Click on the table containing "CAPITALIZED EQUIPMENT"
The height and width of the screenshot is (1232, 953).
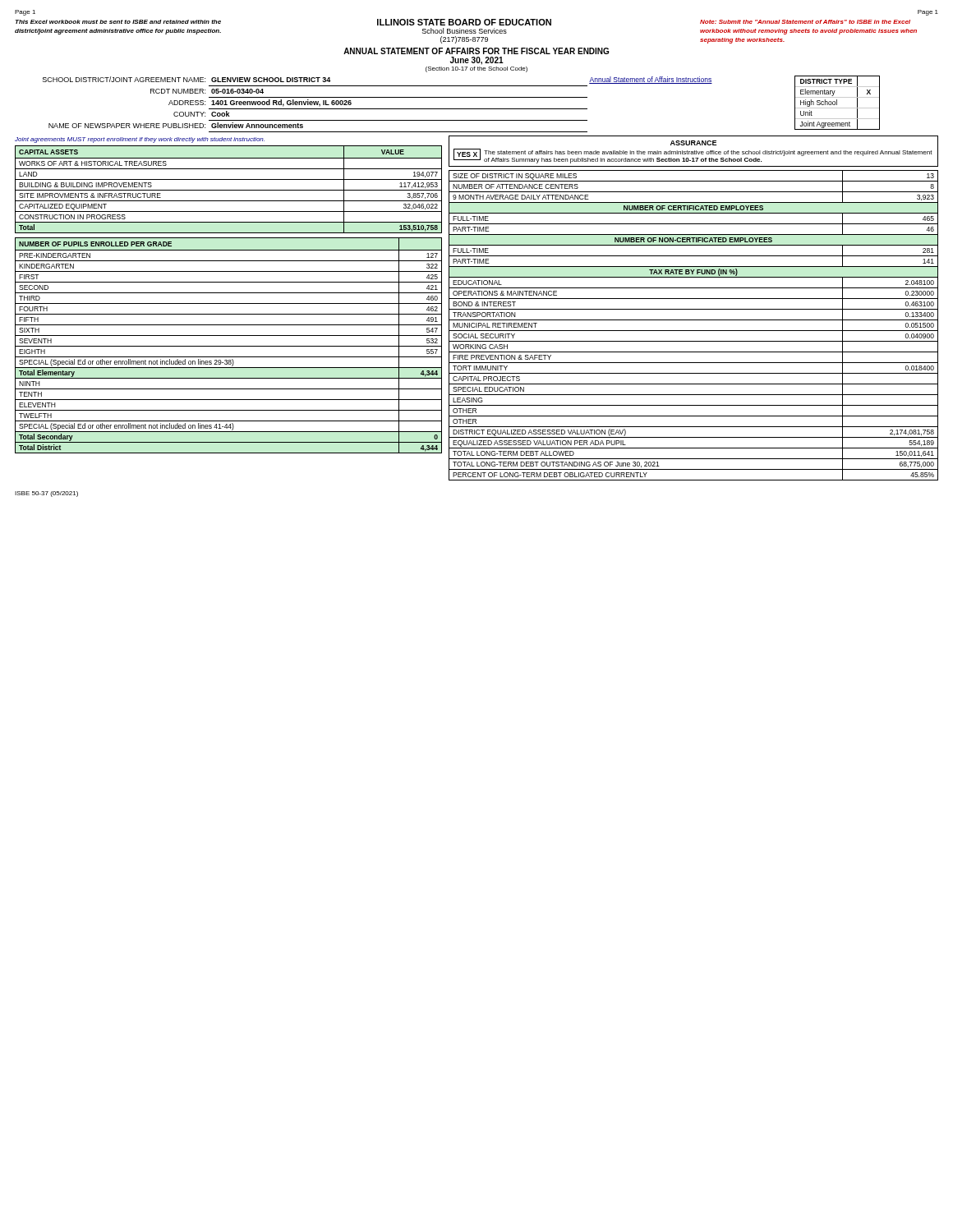tap(228, 189)
